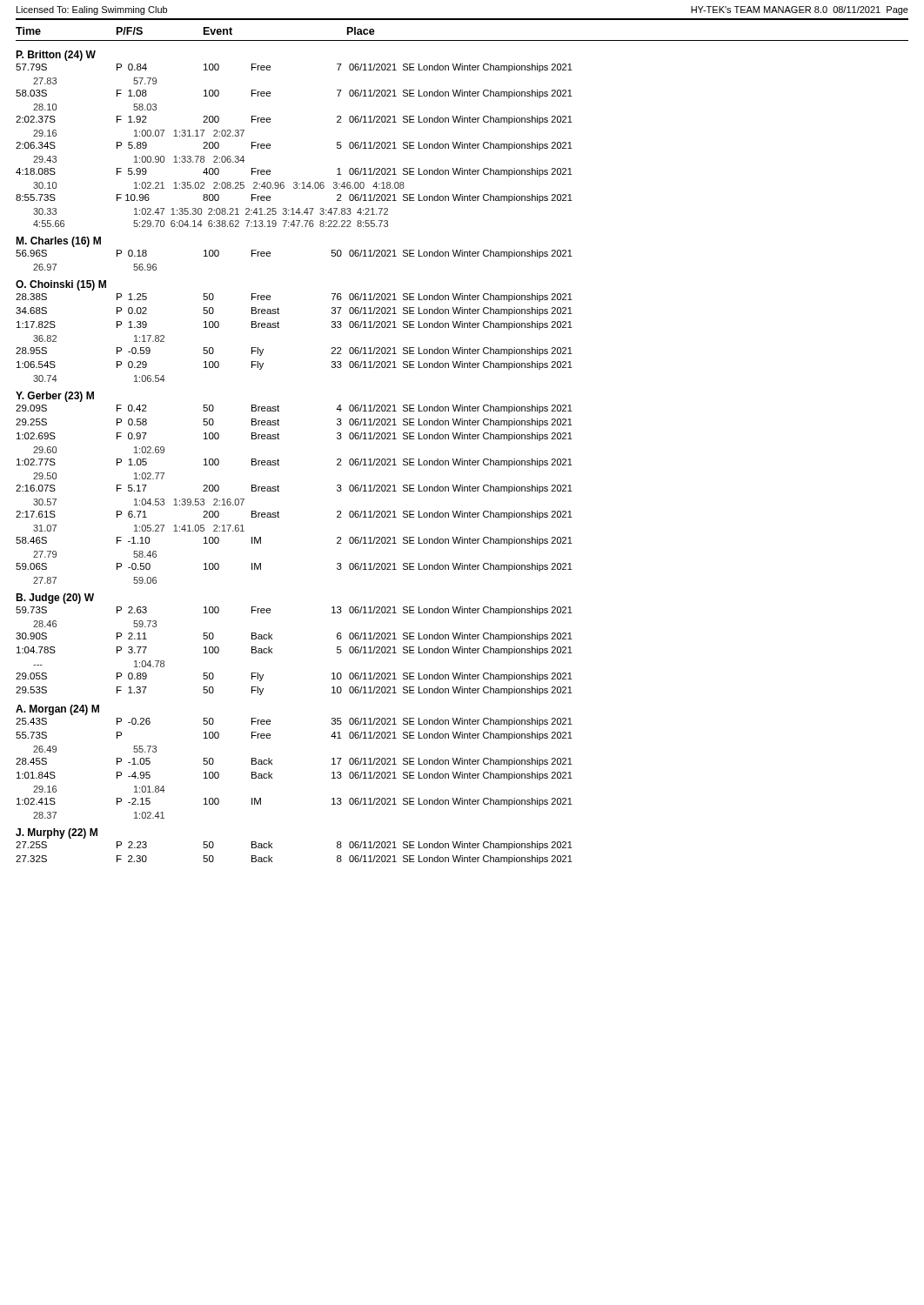This screenshot has width=924, height=1305.
Task: Select the text block starting "M. Charles (16) M"
Action: pyautogui.click(x=59, y=241)
